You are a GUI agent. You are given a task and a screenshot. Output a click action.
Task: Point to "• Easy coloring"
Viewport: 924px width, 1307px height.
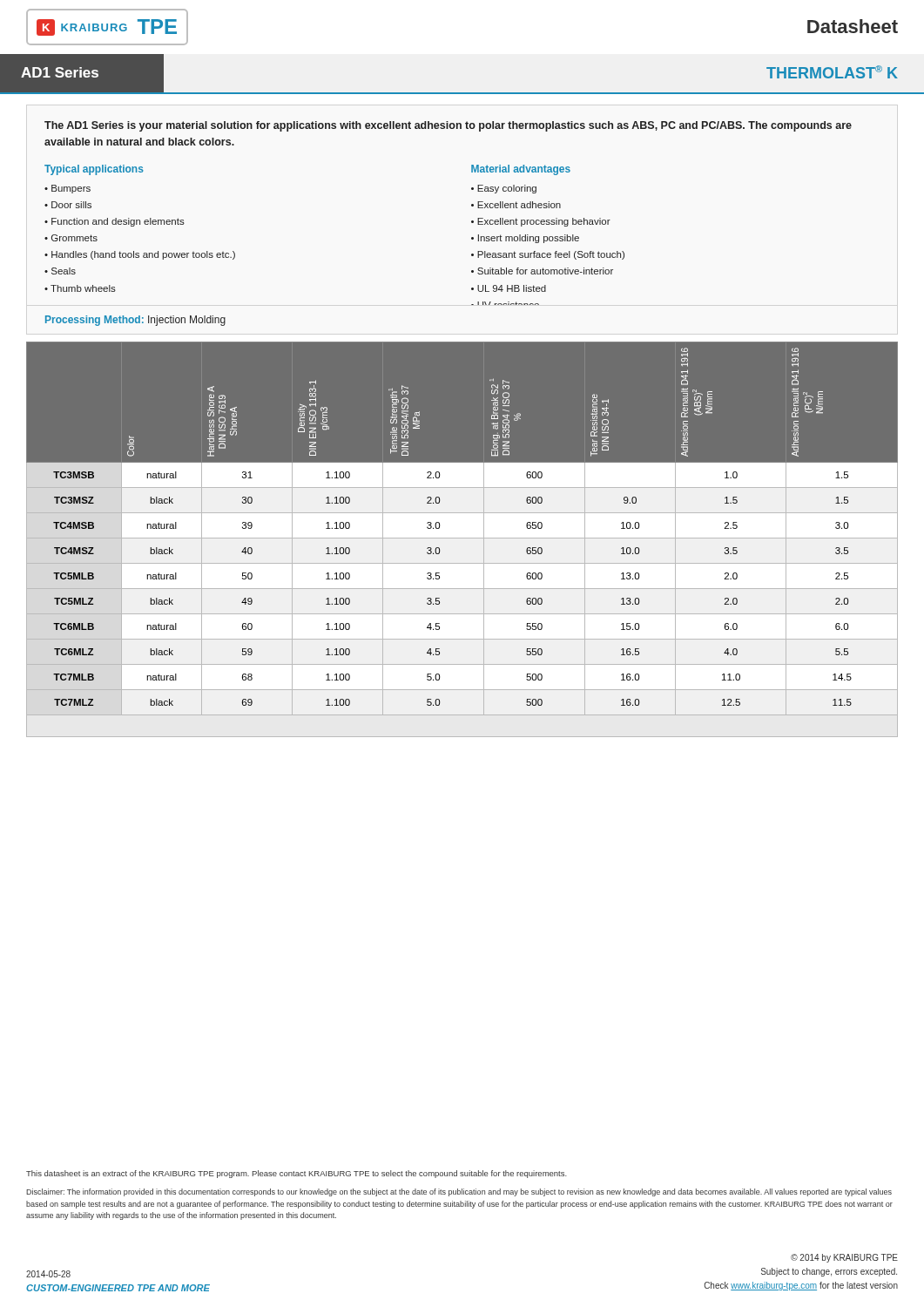tap(504, 188)
